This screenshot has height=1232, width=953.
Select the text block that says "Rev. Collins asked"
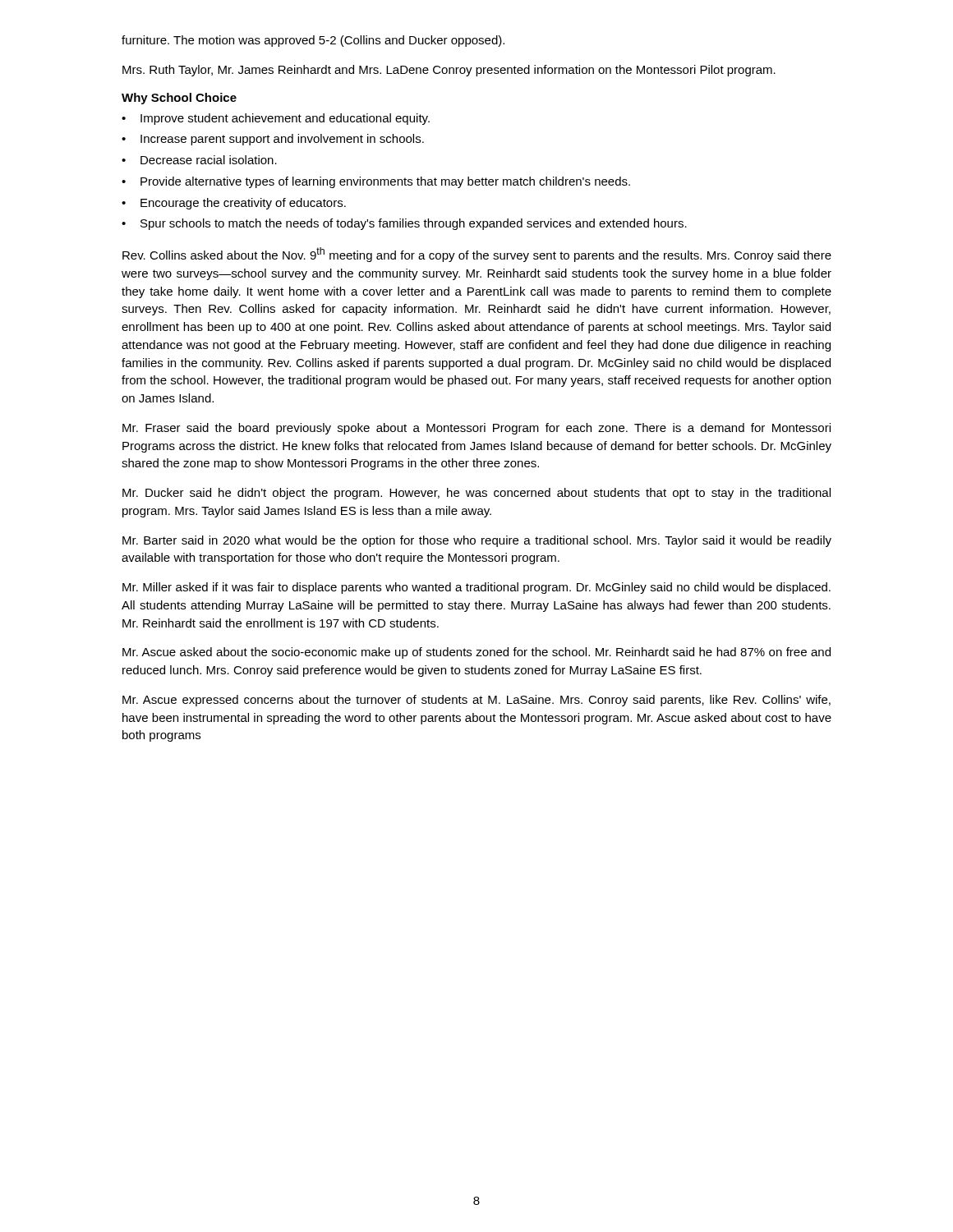(476, 325)
